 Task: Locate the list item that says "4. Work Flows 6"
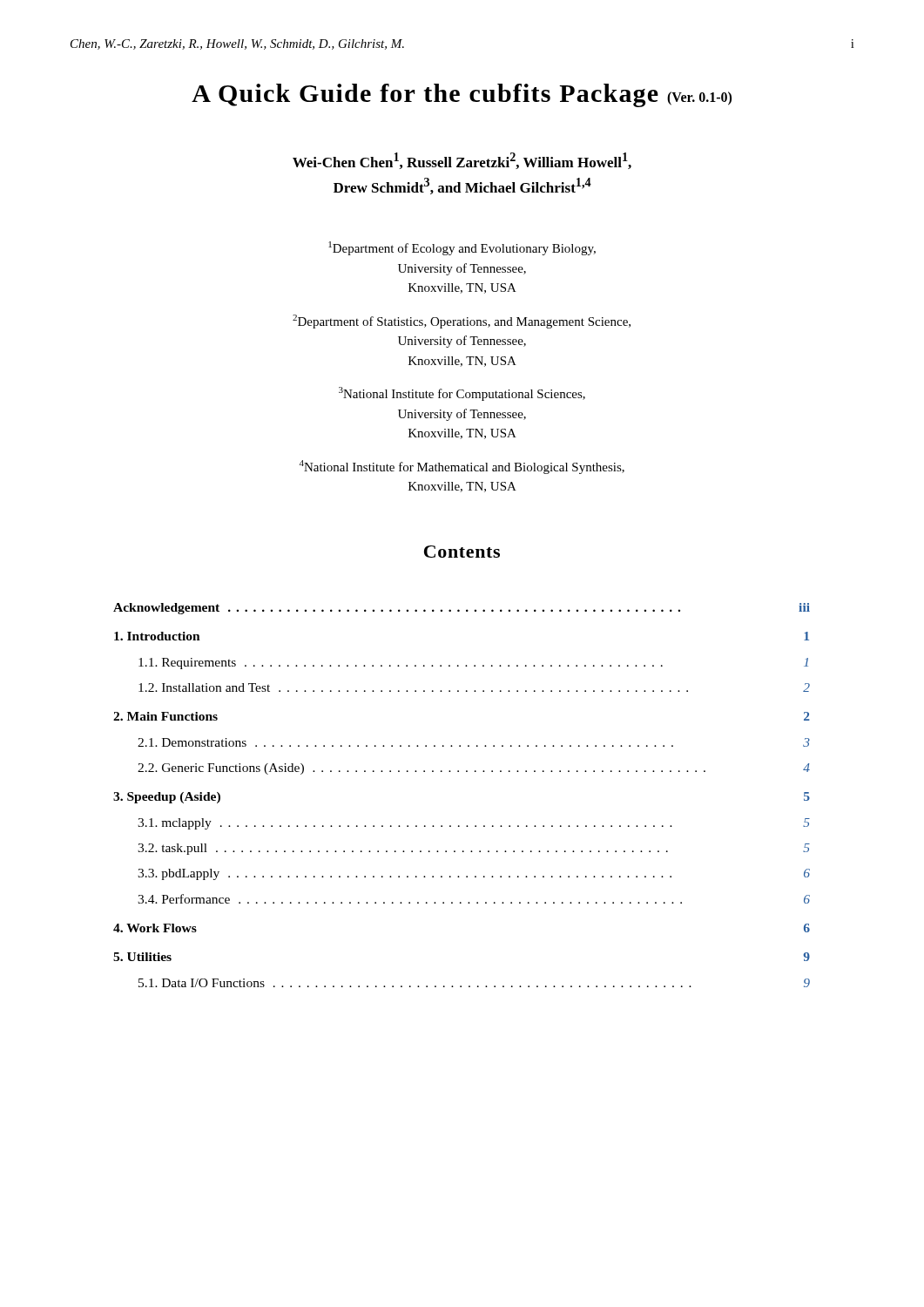(x=156, y=928)
